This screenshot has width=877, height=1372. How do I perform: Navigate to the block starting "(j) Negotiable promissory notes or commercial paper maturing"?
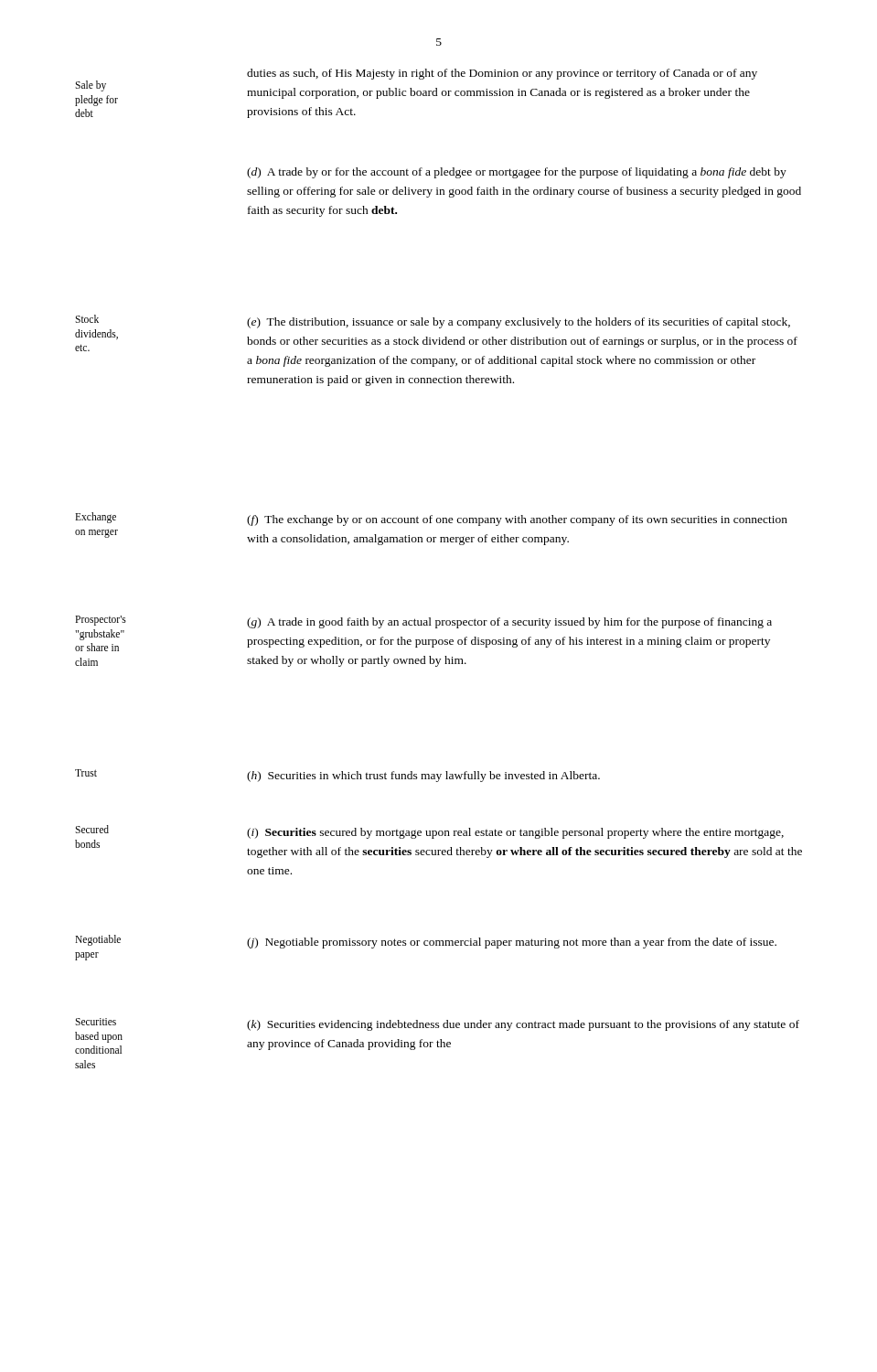(x=512, y=942)
